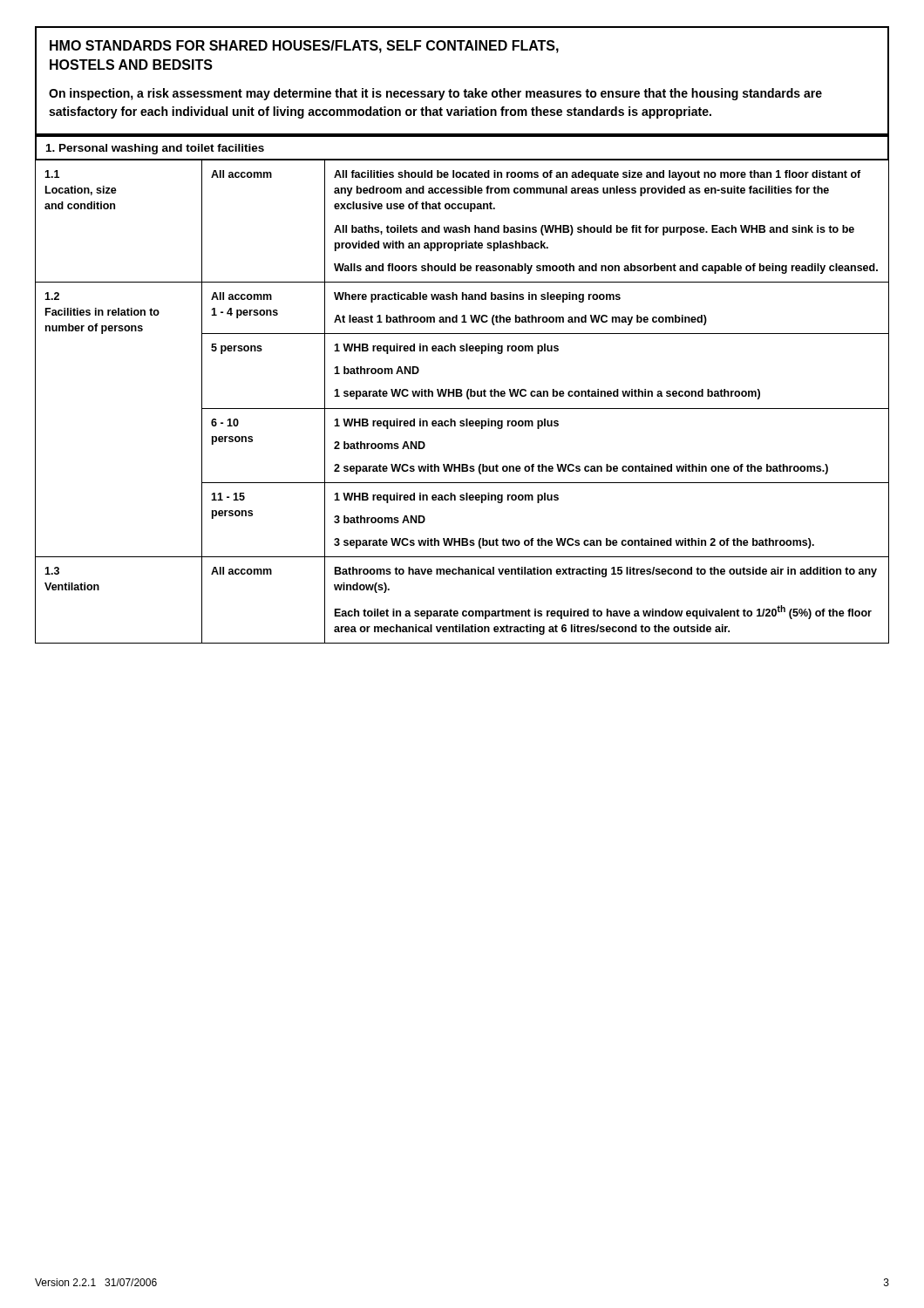
Task: Click on the section header that says "1. Personal washing and toilet"
Action: click(x=155, y=148)
